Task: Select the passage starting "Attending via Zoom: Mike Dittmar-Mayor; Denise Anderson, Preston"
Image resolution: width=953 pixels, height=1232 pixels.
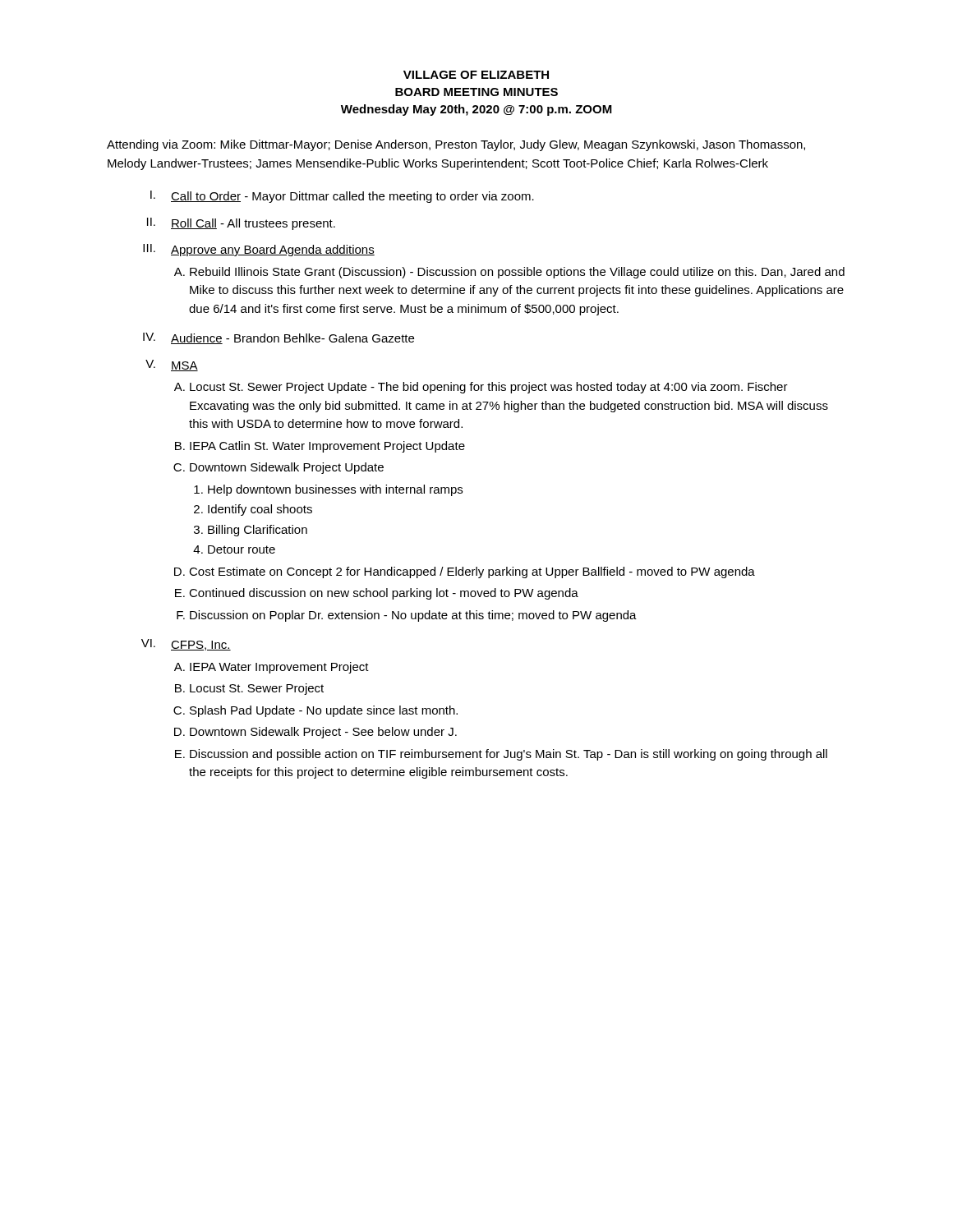Action: point(457,153)
